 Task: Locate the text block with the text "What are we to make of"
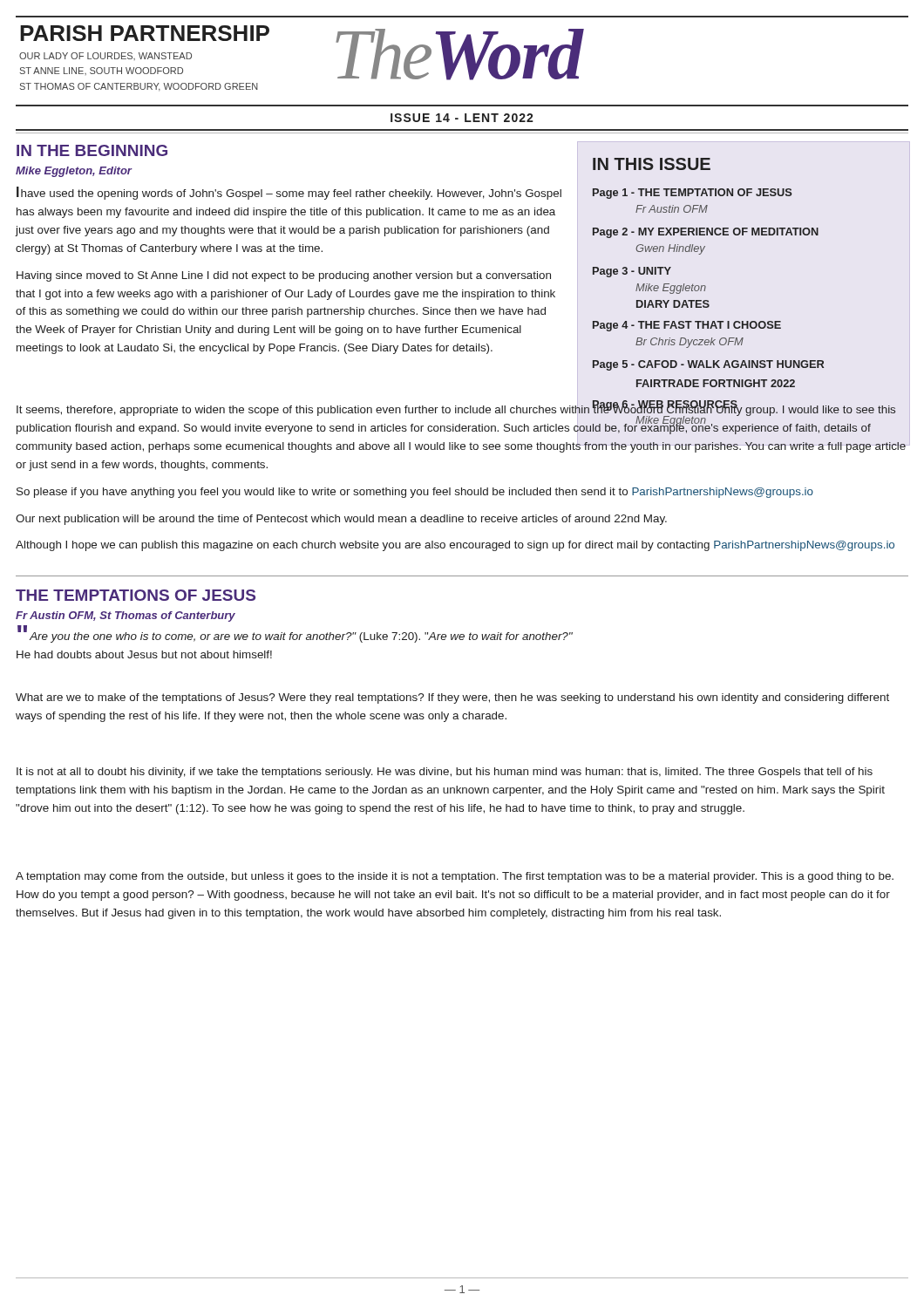(452, 706)
